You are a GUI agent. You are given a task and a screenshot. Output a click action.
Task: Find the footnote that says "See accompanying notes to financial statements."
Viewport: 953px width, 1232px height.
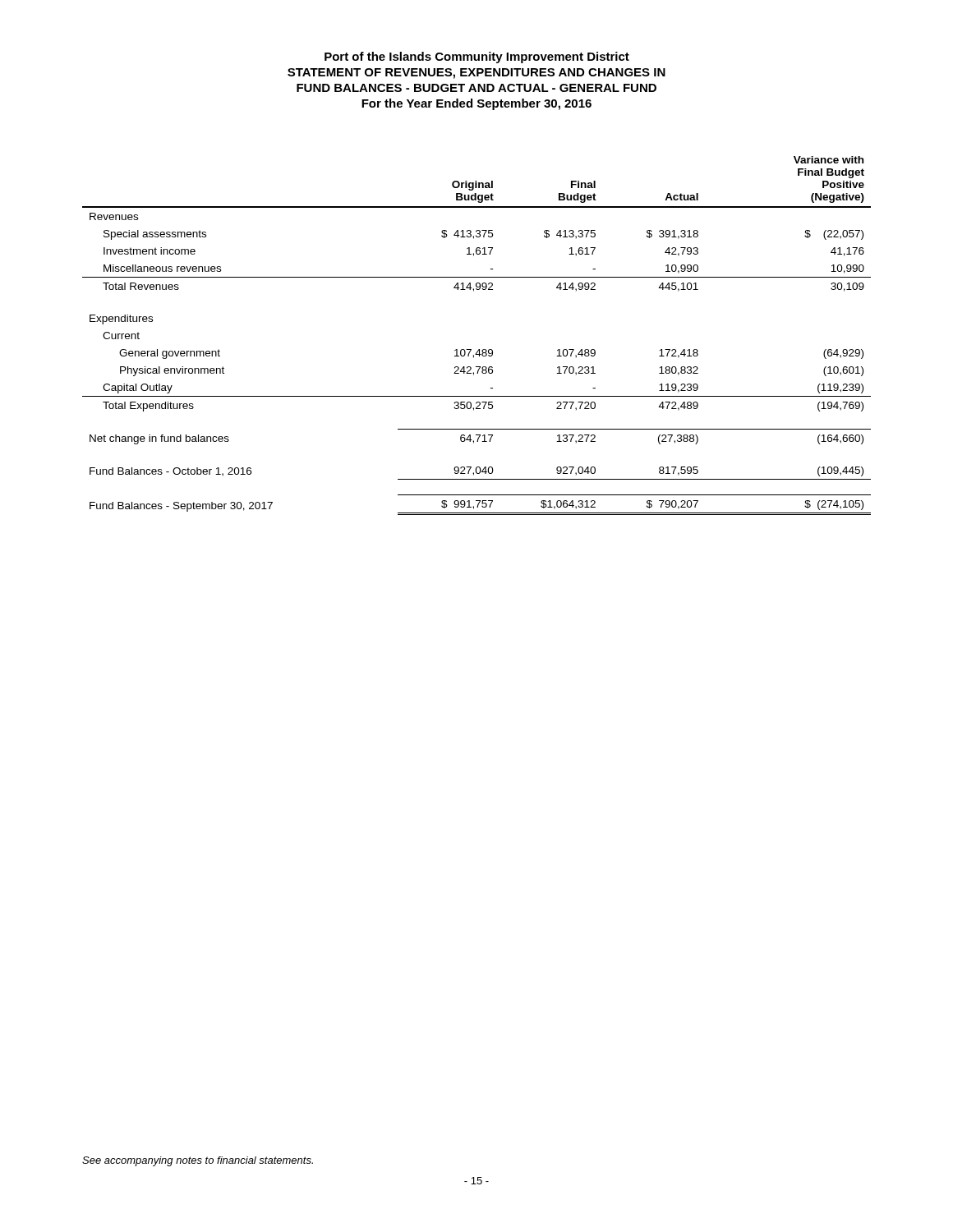click(x=198, y=1160)
